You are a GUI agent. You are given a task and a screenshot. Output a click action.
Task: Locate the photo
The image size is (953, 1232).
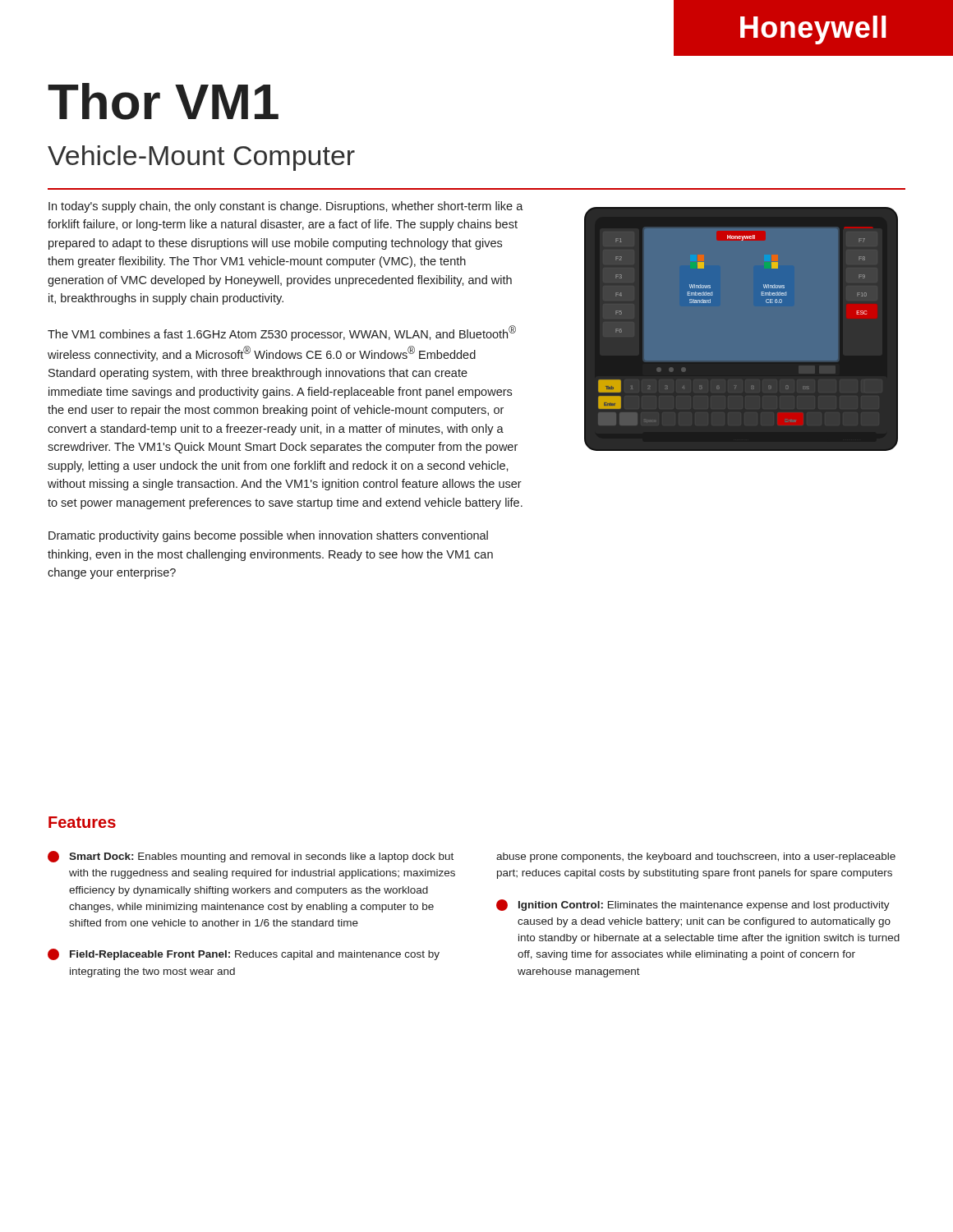(741, 331)
